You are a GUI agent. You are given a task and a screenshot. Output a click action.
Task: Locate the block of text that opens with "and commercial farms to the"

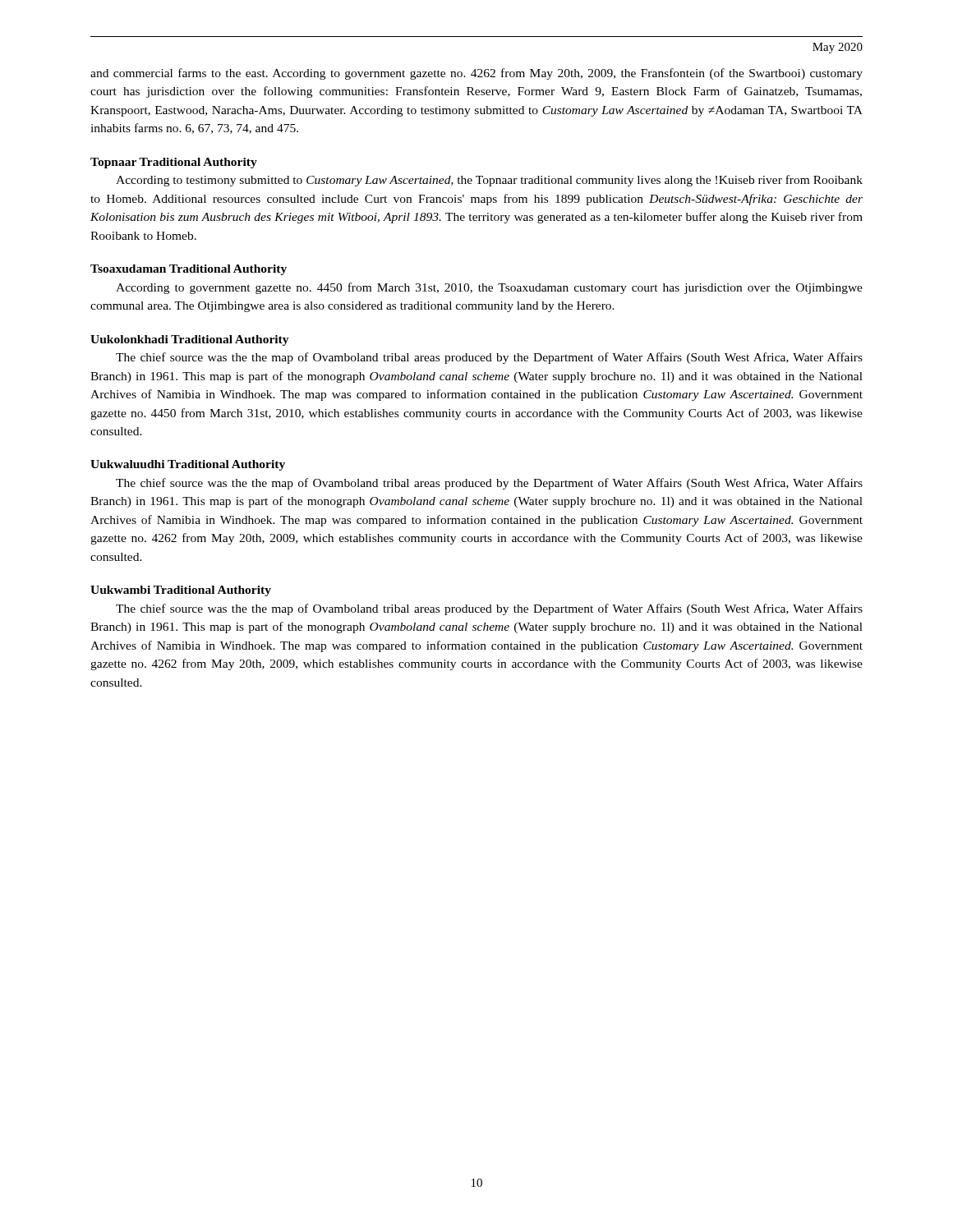coord(476,101)
